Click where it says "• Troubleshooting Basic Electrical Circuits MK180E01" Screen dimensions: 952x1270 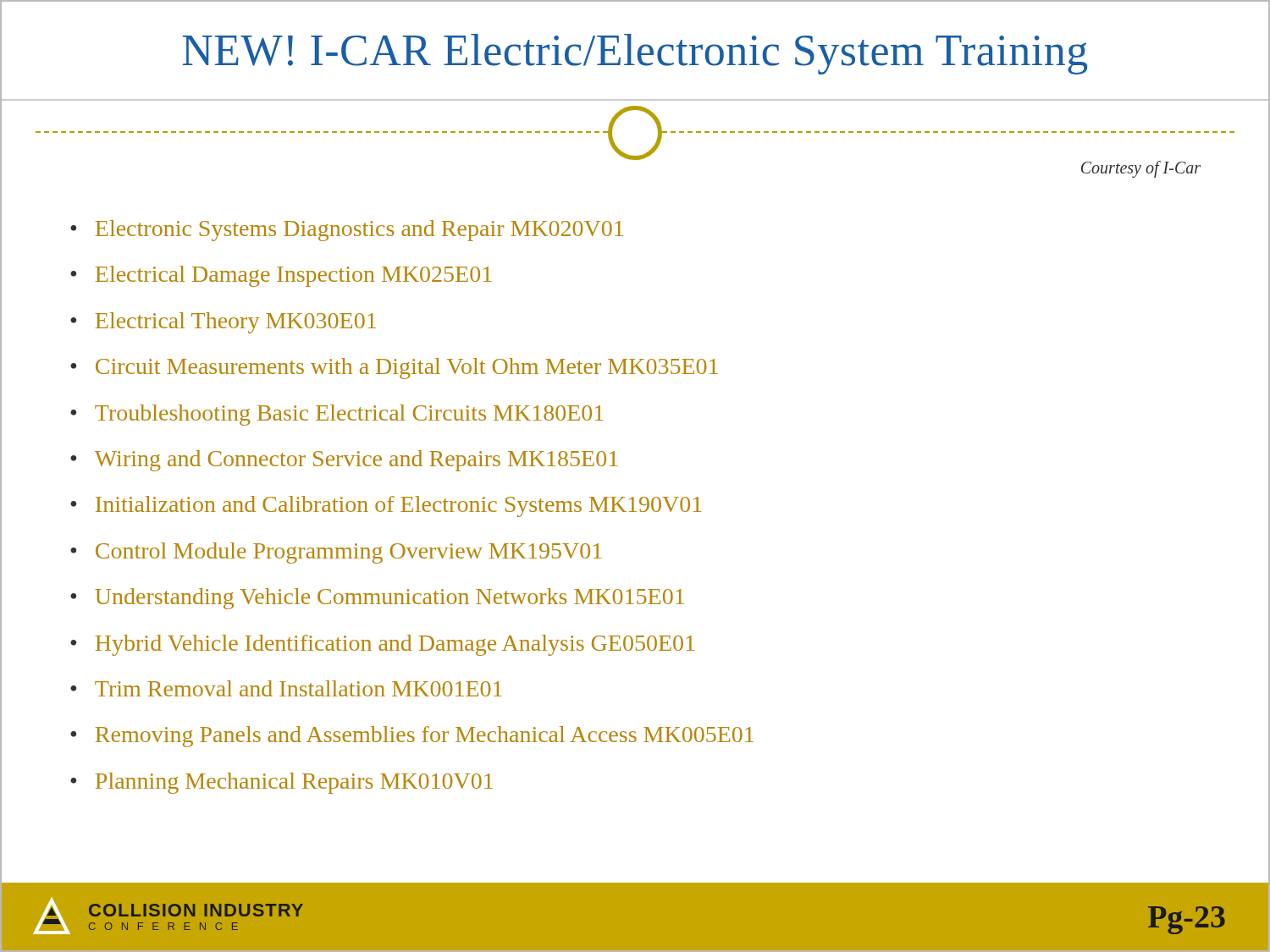337,413
